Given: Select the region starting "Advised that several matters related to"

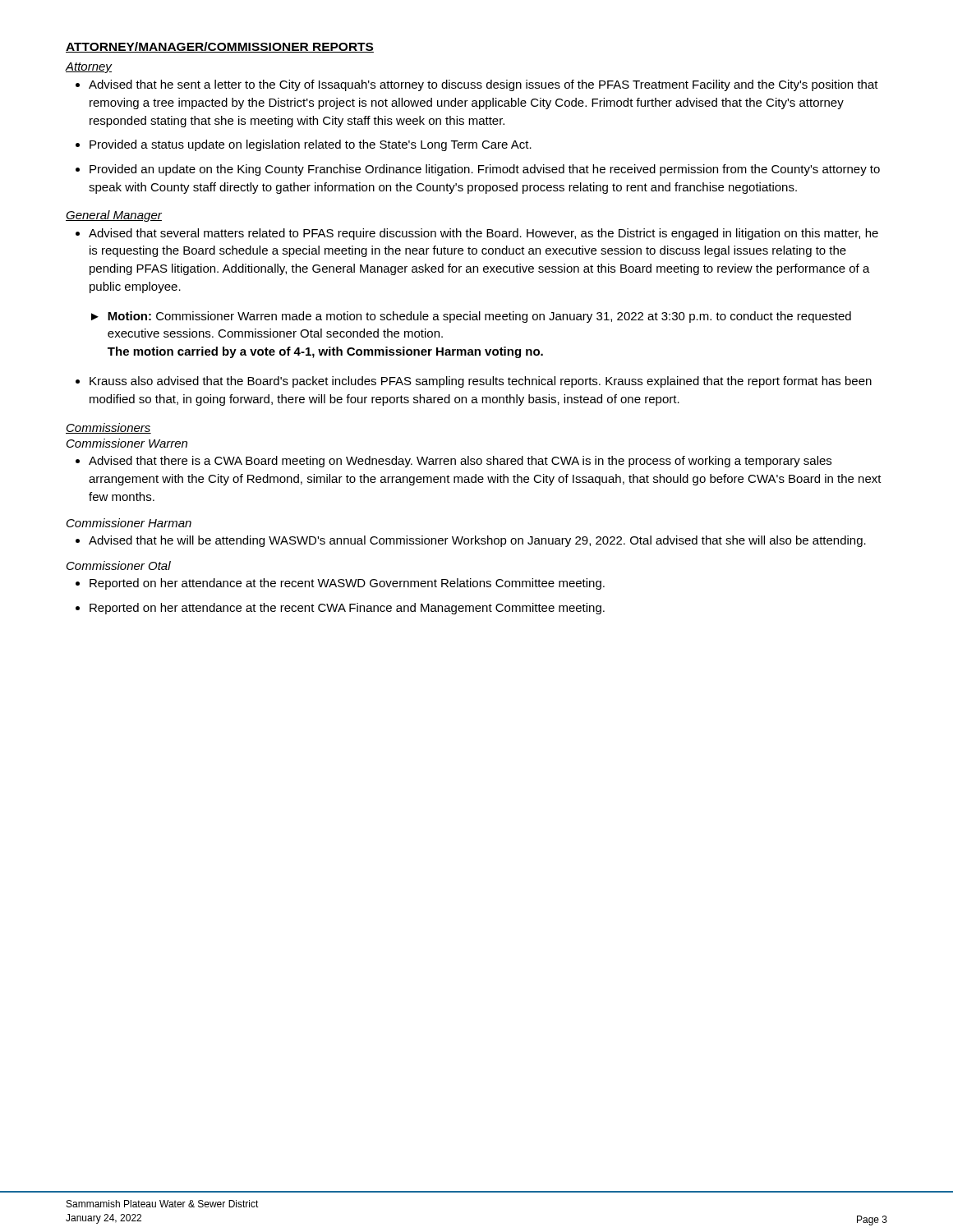Looking at the screenshot, I should pyautogui.click(x=484, y=259).
